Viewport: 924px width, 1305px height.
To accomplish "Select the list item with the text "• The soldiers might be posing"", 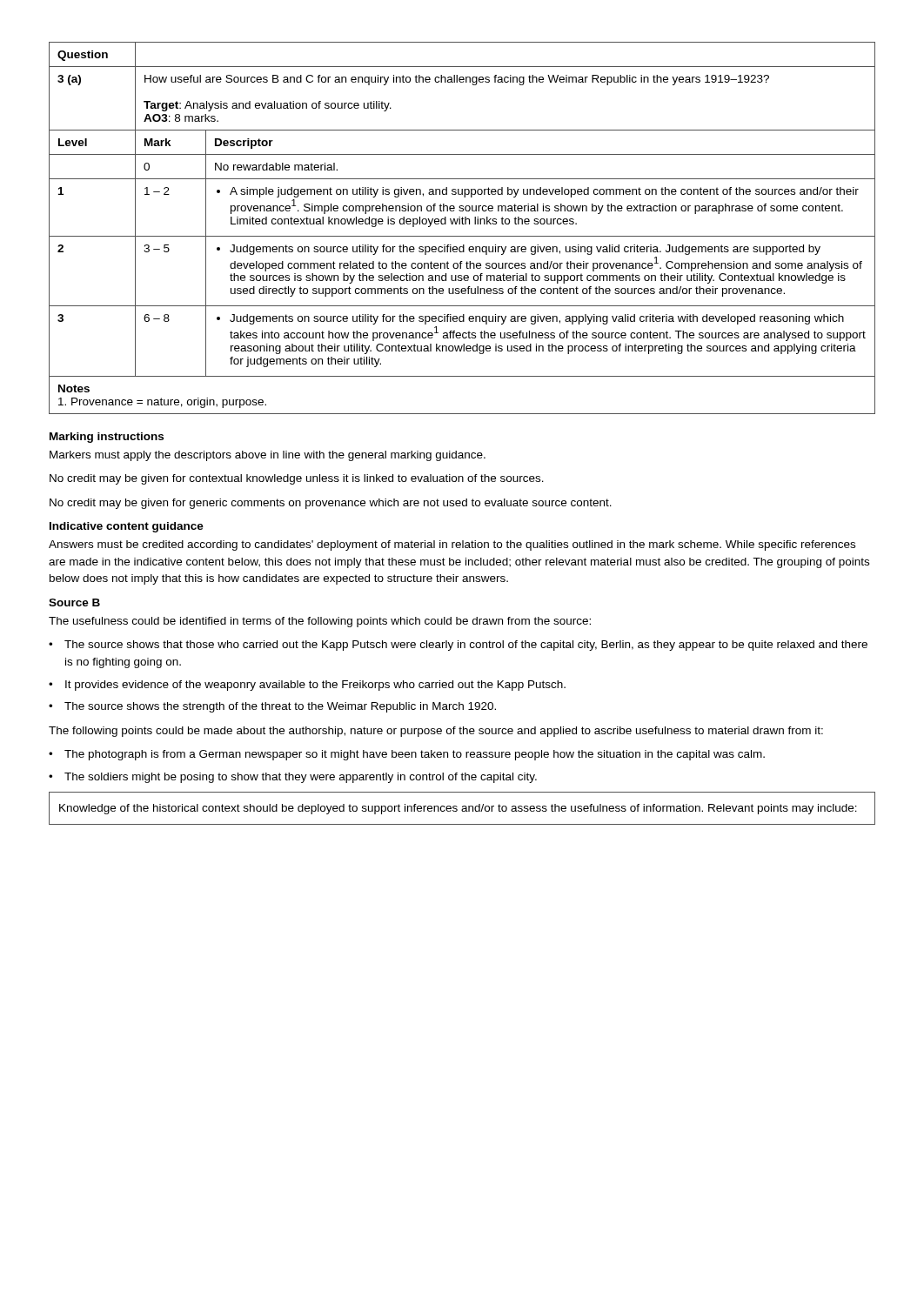I will pos(462,777).
